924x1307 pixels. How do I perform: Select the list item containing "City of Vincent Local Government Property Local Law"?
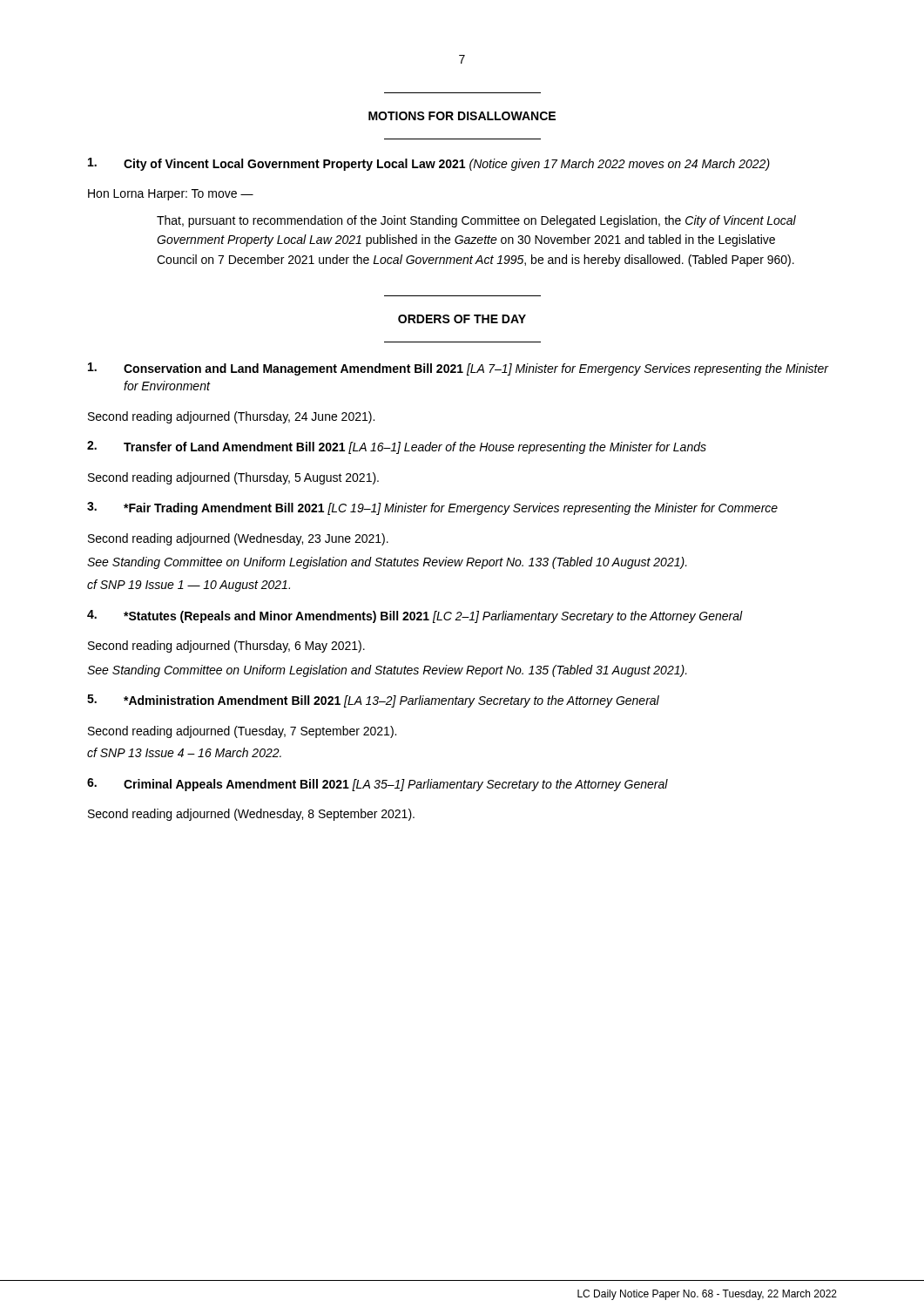click(x=462, y=164)
